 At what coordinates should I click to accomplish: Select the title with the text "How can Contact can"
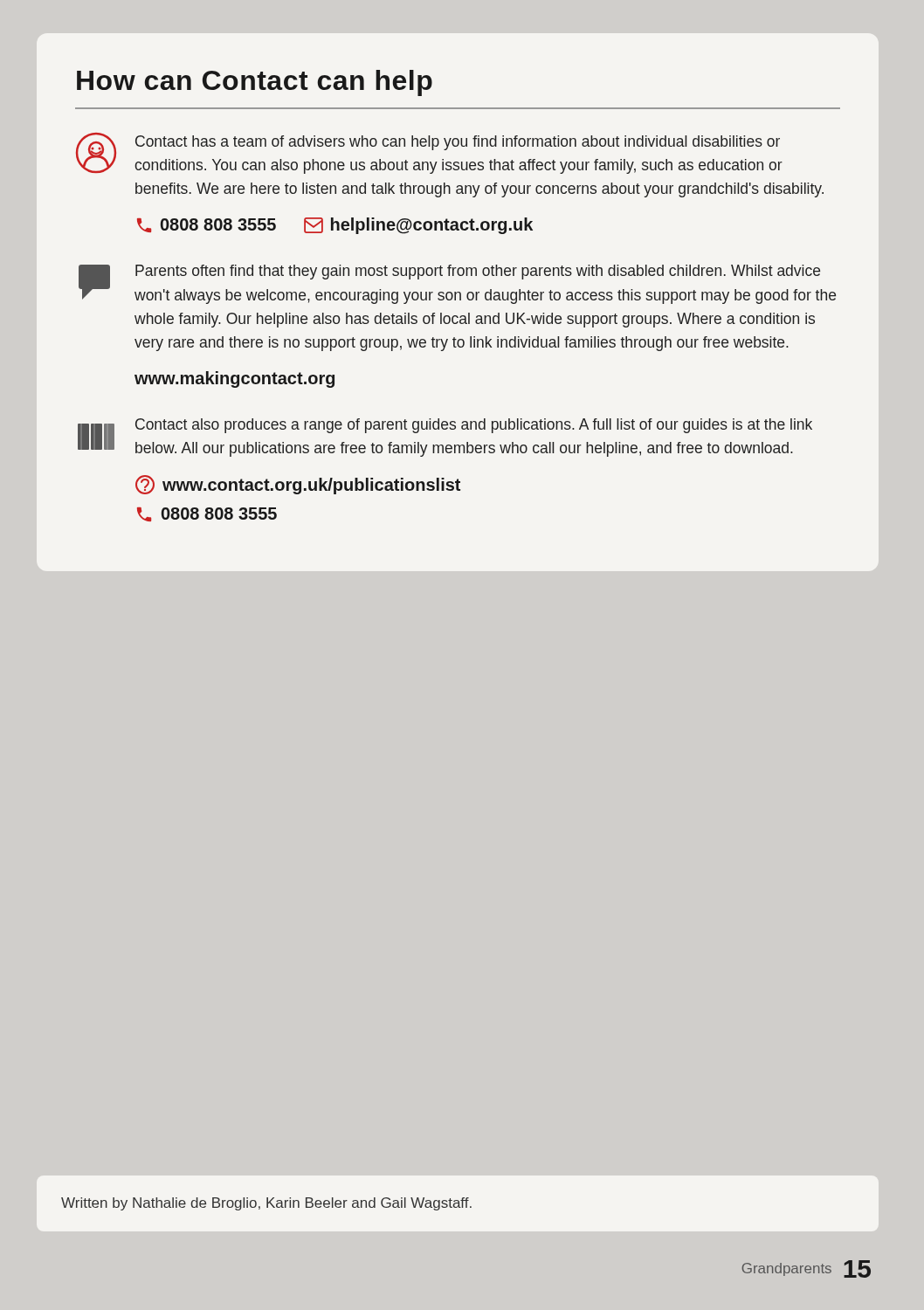pyautogui.click(x=254, y=80)
